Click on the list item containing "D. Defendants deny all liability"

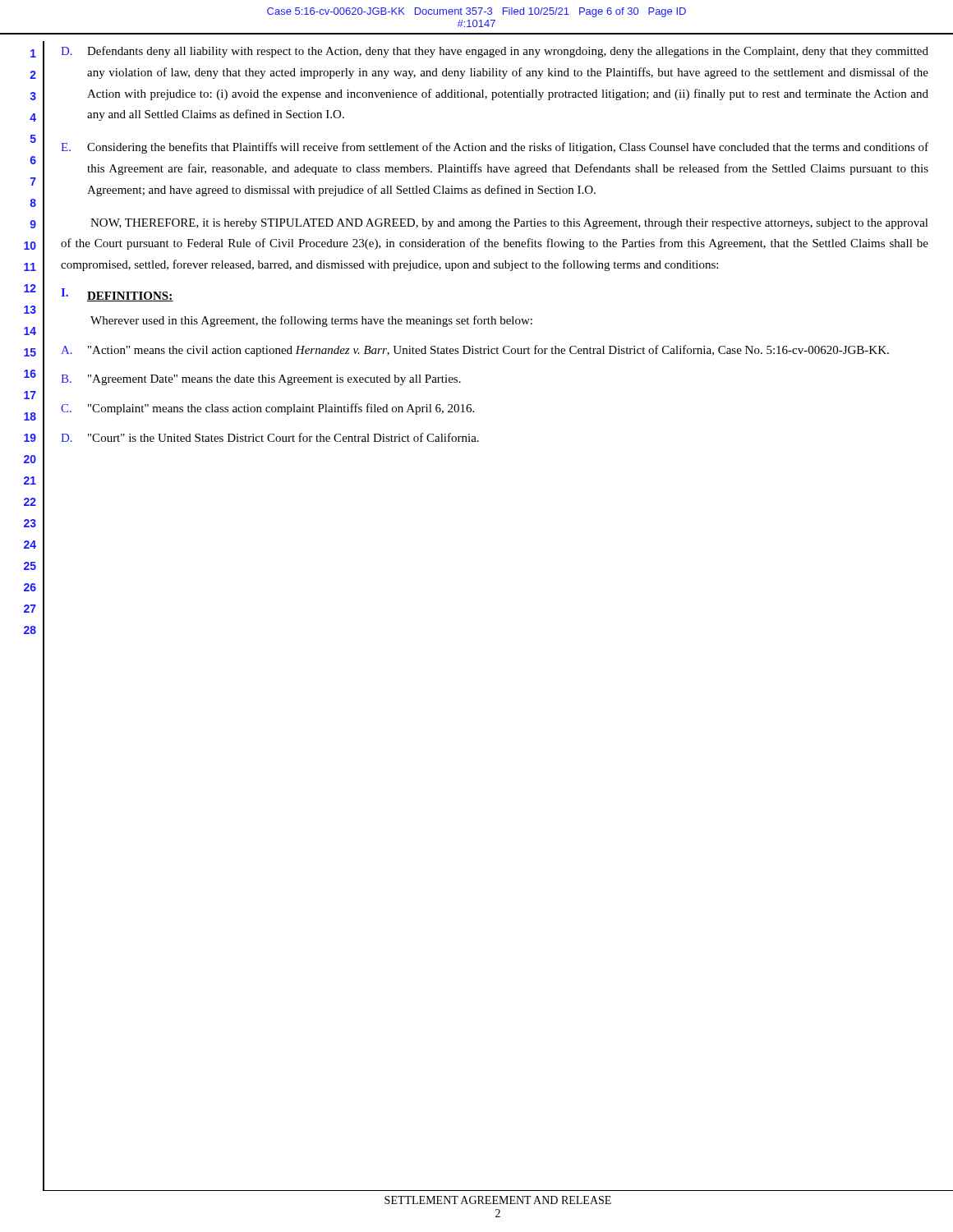tap(495, 83)
